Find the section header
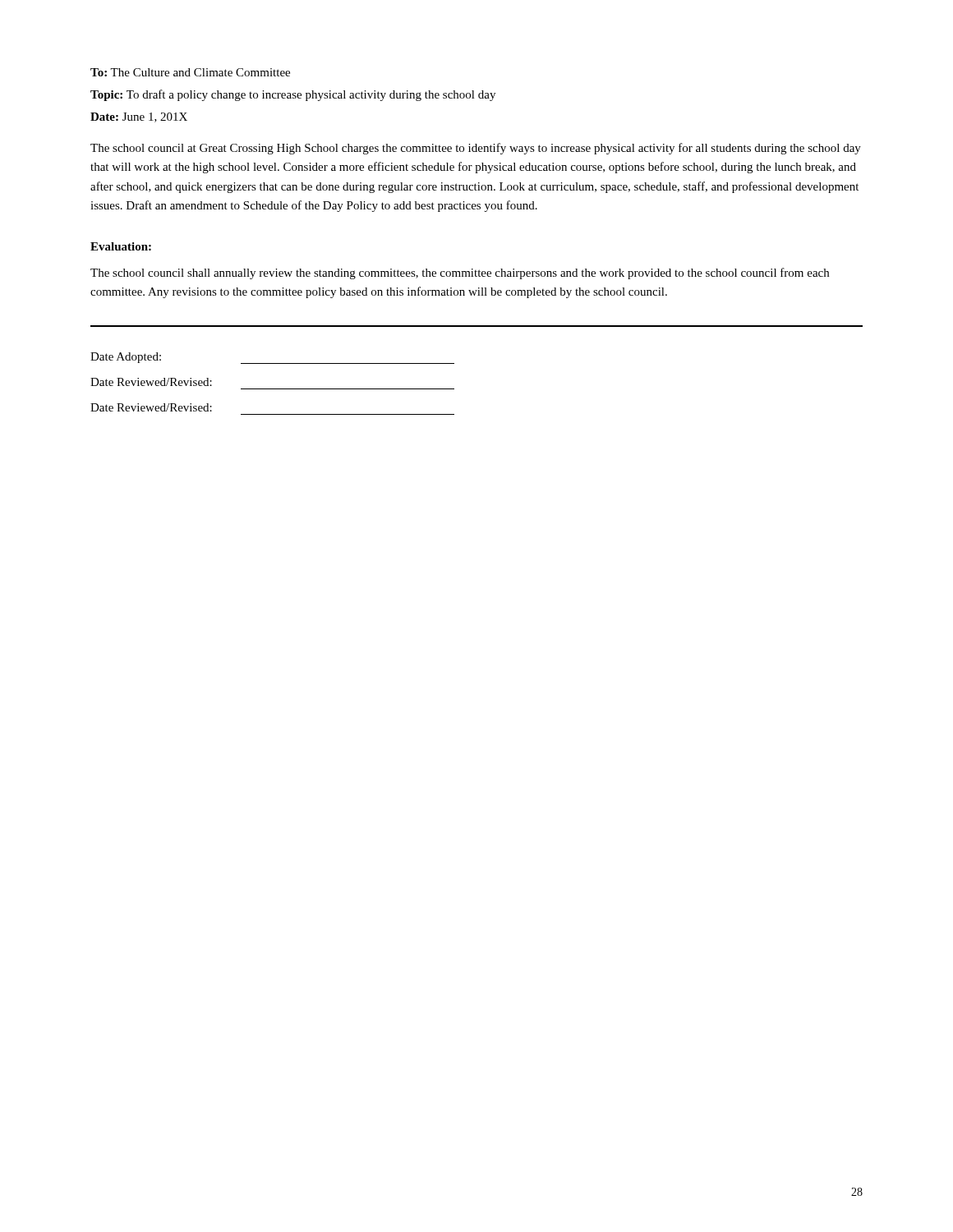This screenshot has height=1232, width=953. (121, 246)
